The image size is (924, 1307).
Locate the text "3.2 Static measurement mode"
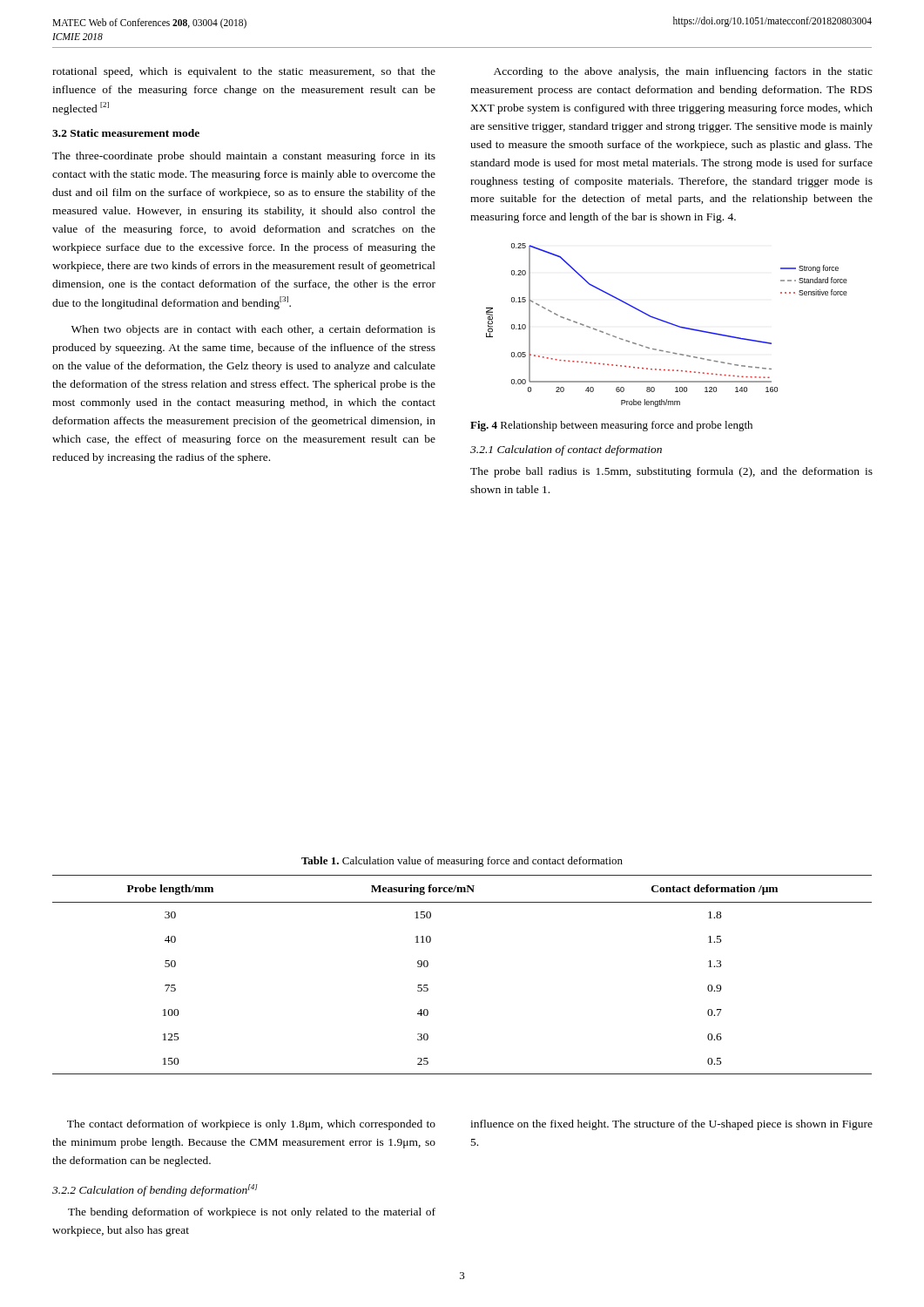click(x=126, y=133)
